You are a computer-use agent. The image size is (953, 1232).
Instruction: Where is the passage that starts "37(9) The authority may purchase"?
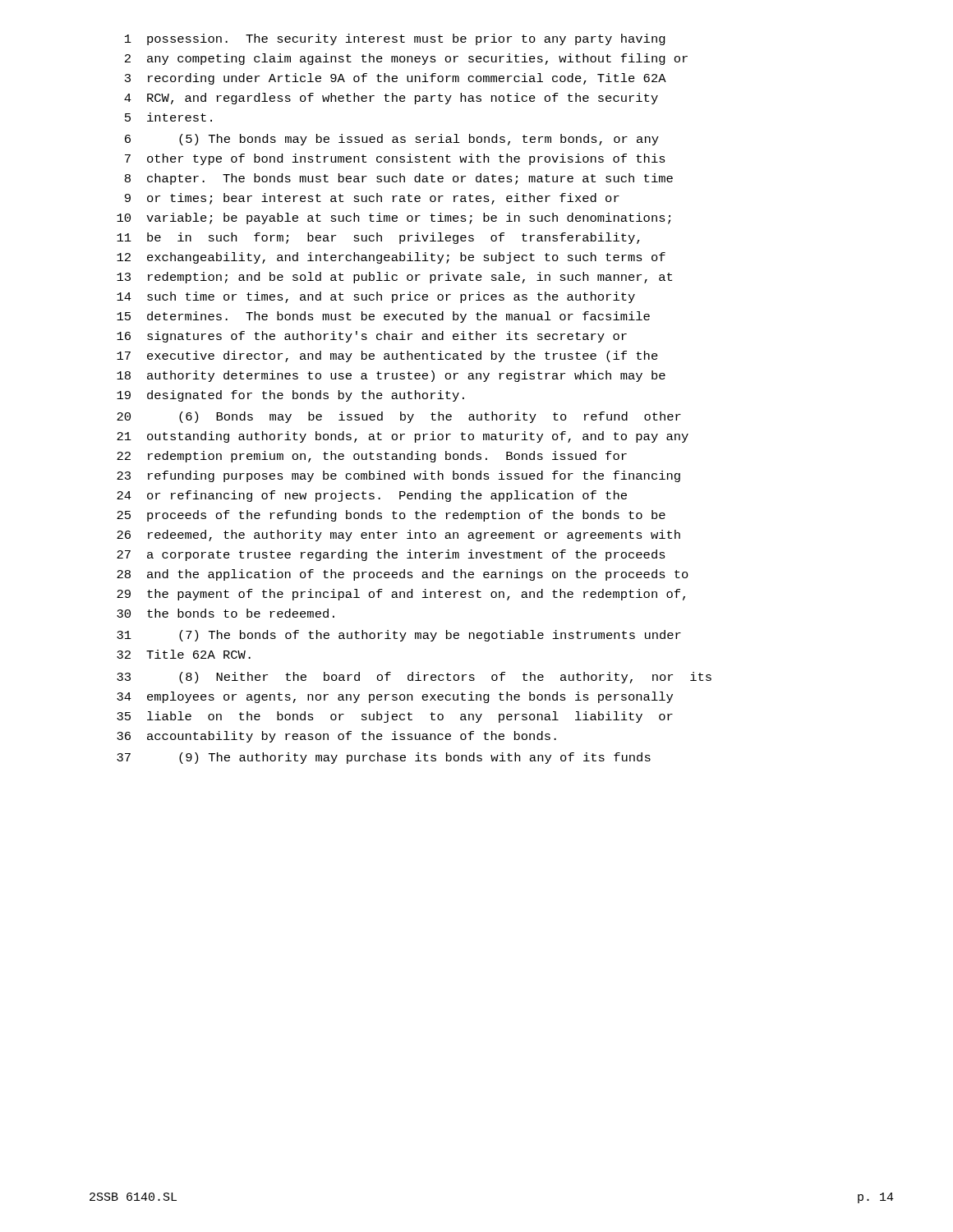(491, 758)
